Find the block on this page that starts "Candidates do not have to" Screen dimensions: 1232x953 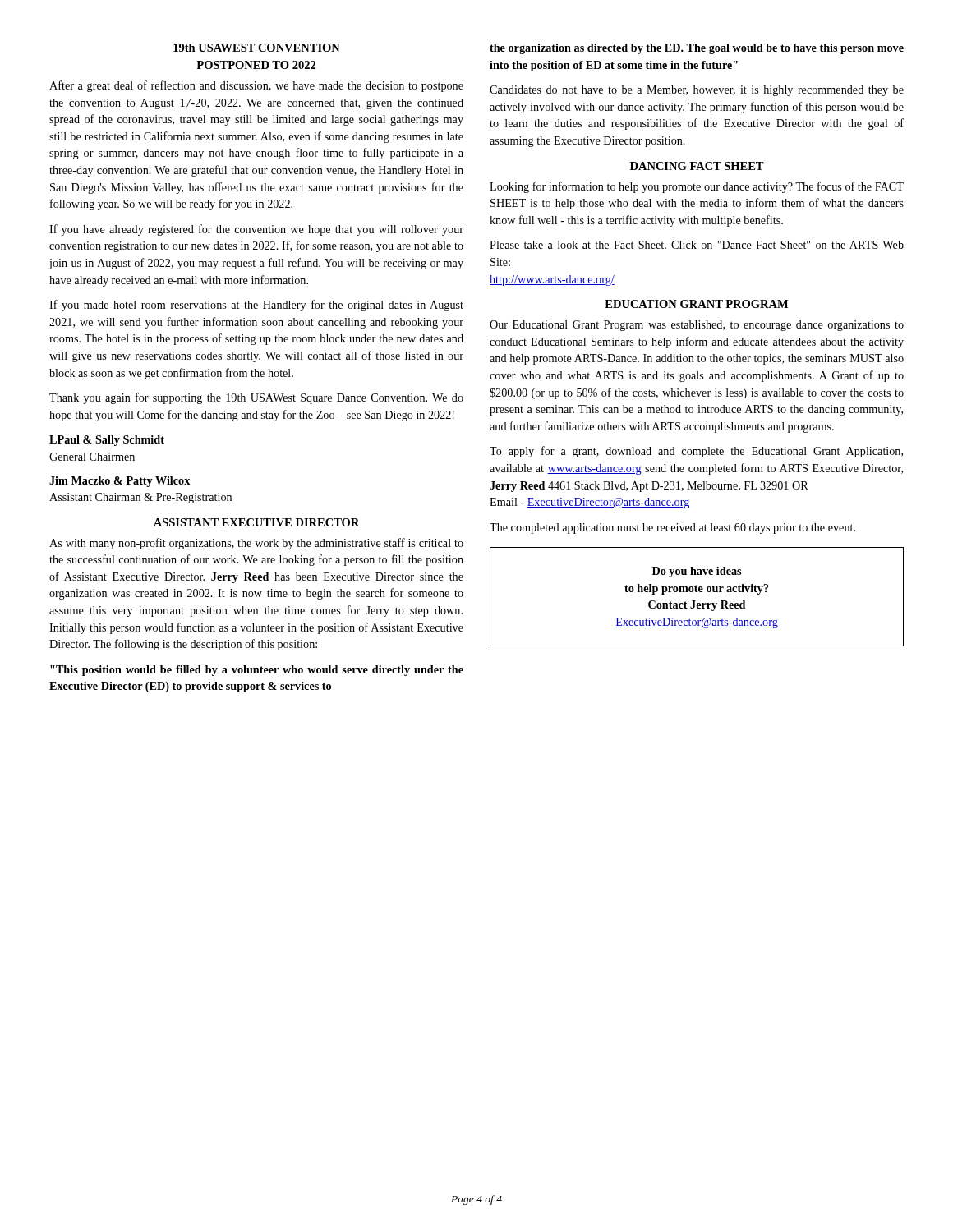697,115
